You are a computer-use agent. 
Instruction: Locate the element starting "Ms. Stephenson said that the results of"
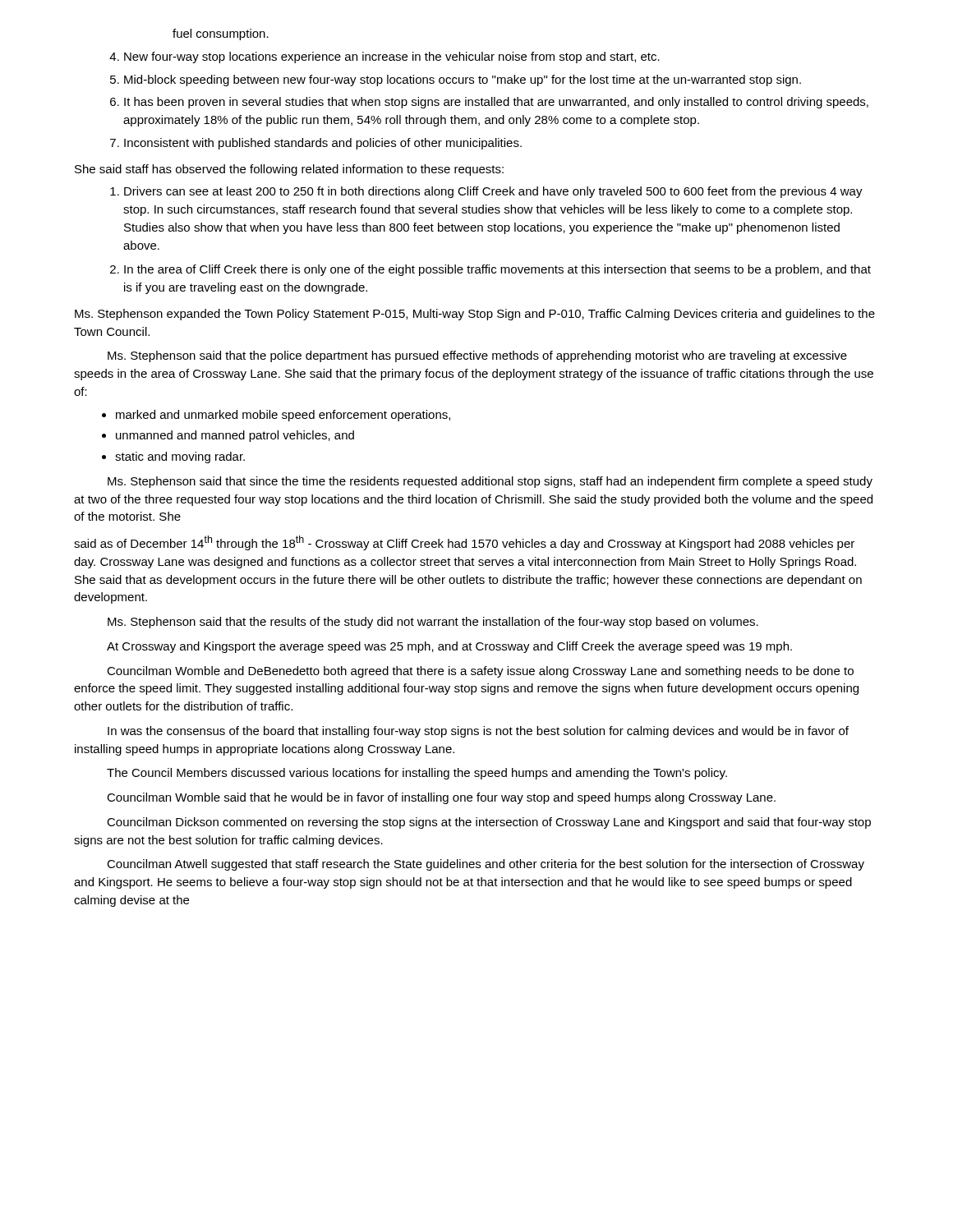click(433, 621)
